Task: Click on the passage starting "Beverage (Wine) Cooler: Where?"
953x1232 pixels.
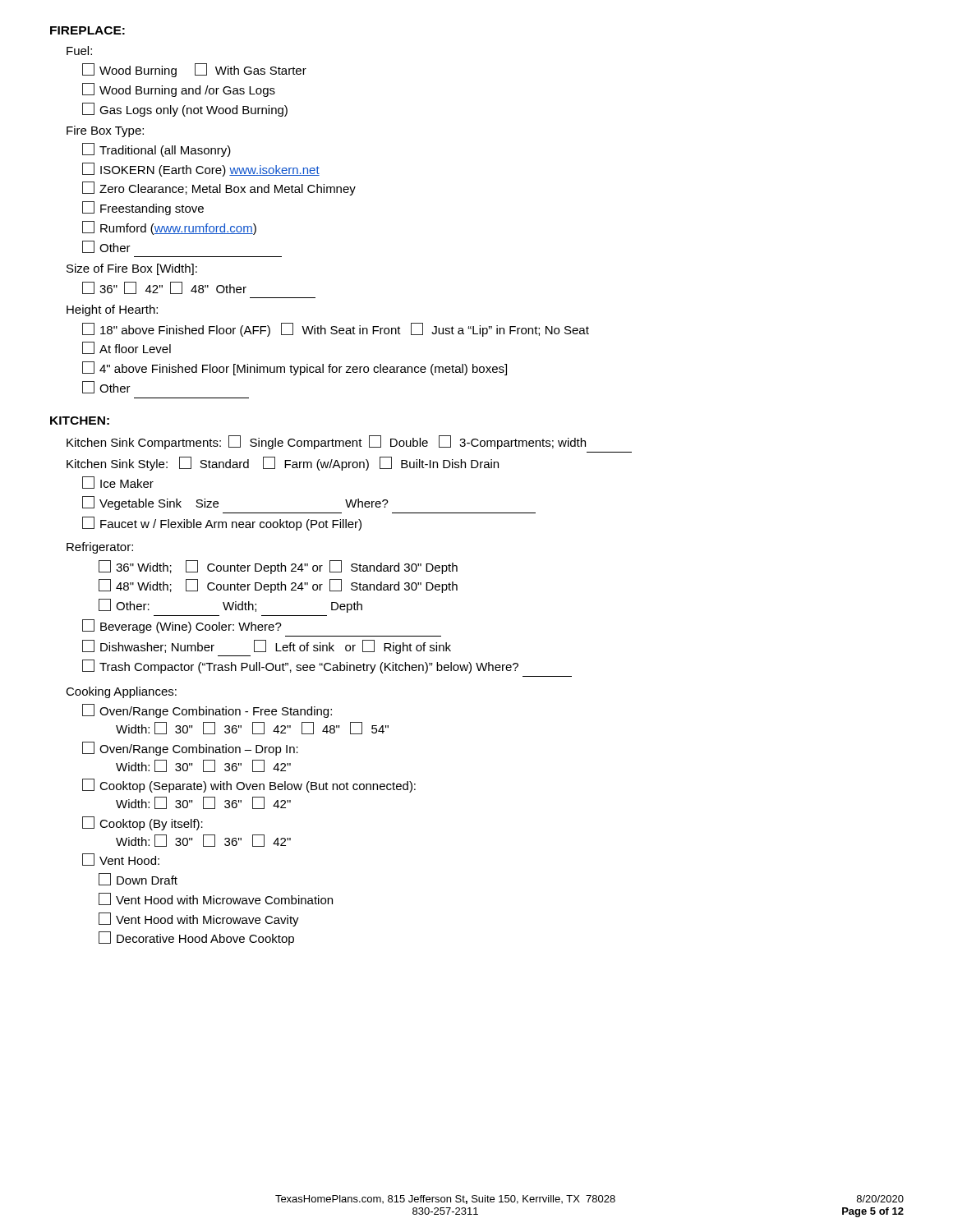Action: [x=262, y=627]
